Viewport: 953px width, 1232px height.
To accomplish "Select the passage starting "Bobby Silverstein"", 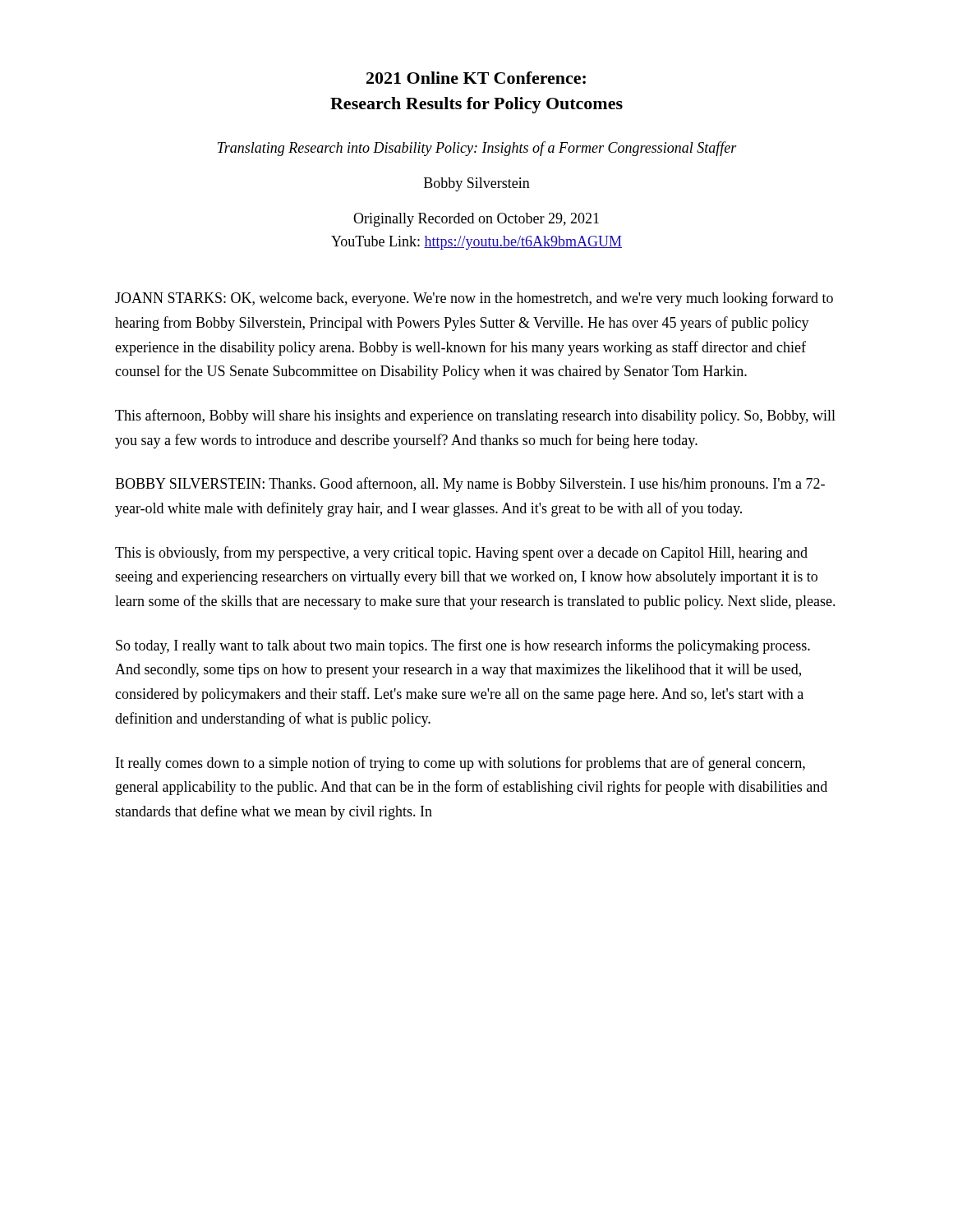I will coord(476,183).
